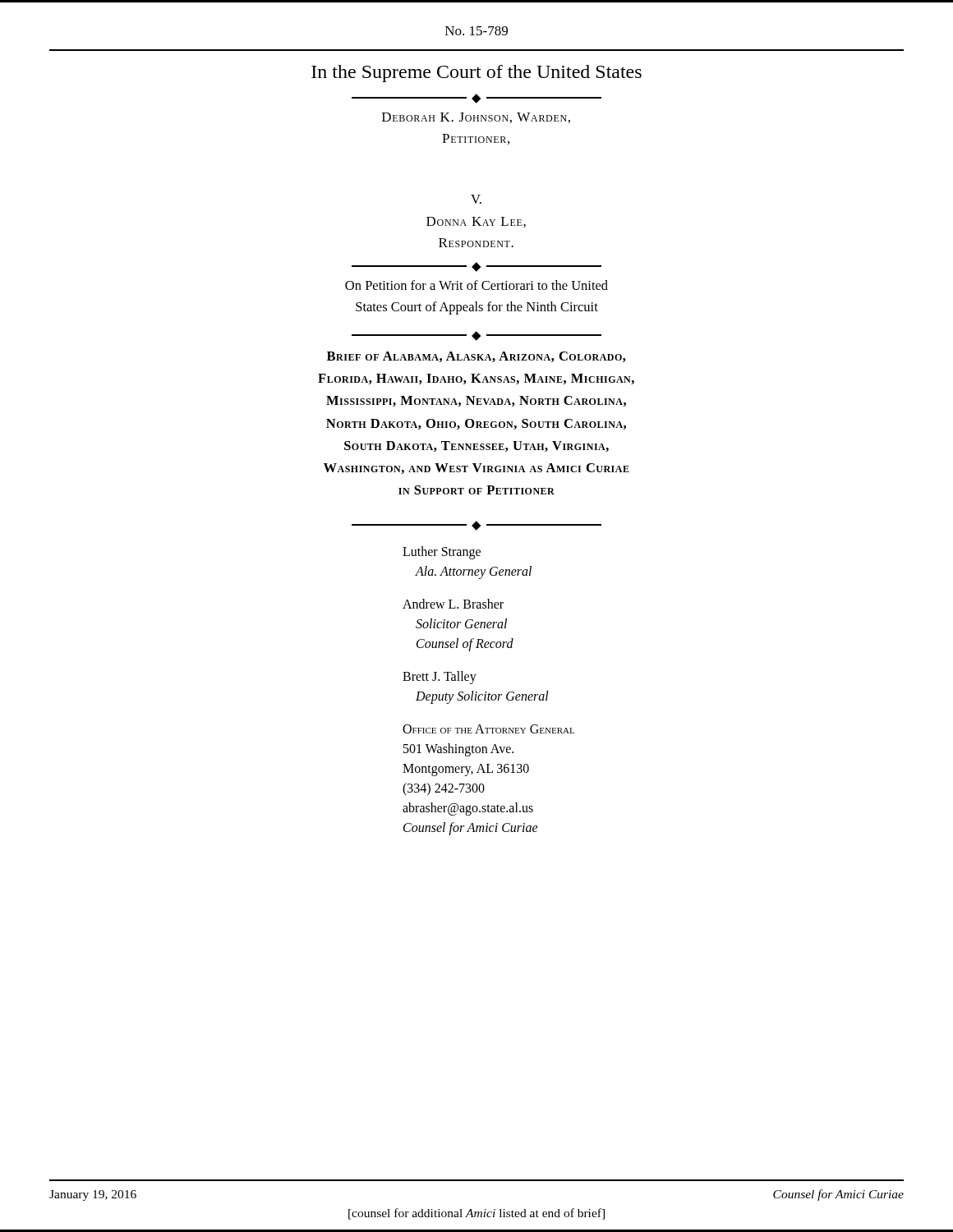
Task: Locate the title that opens with "In the Supreme Court"
Action: point(476,71)
